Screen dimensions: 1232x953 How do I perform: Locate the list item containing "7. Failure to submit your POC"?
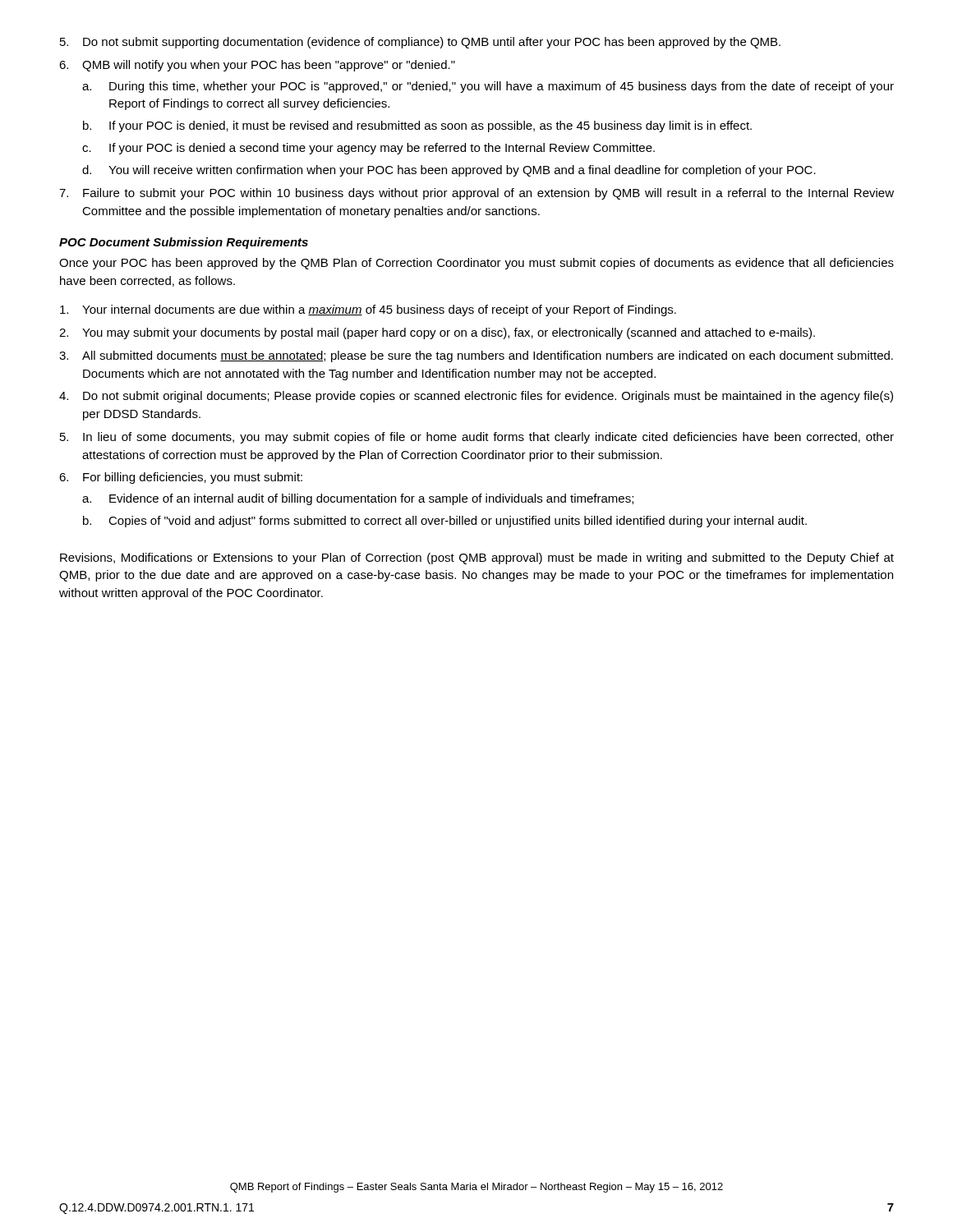[x=476, y=202]
